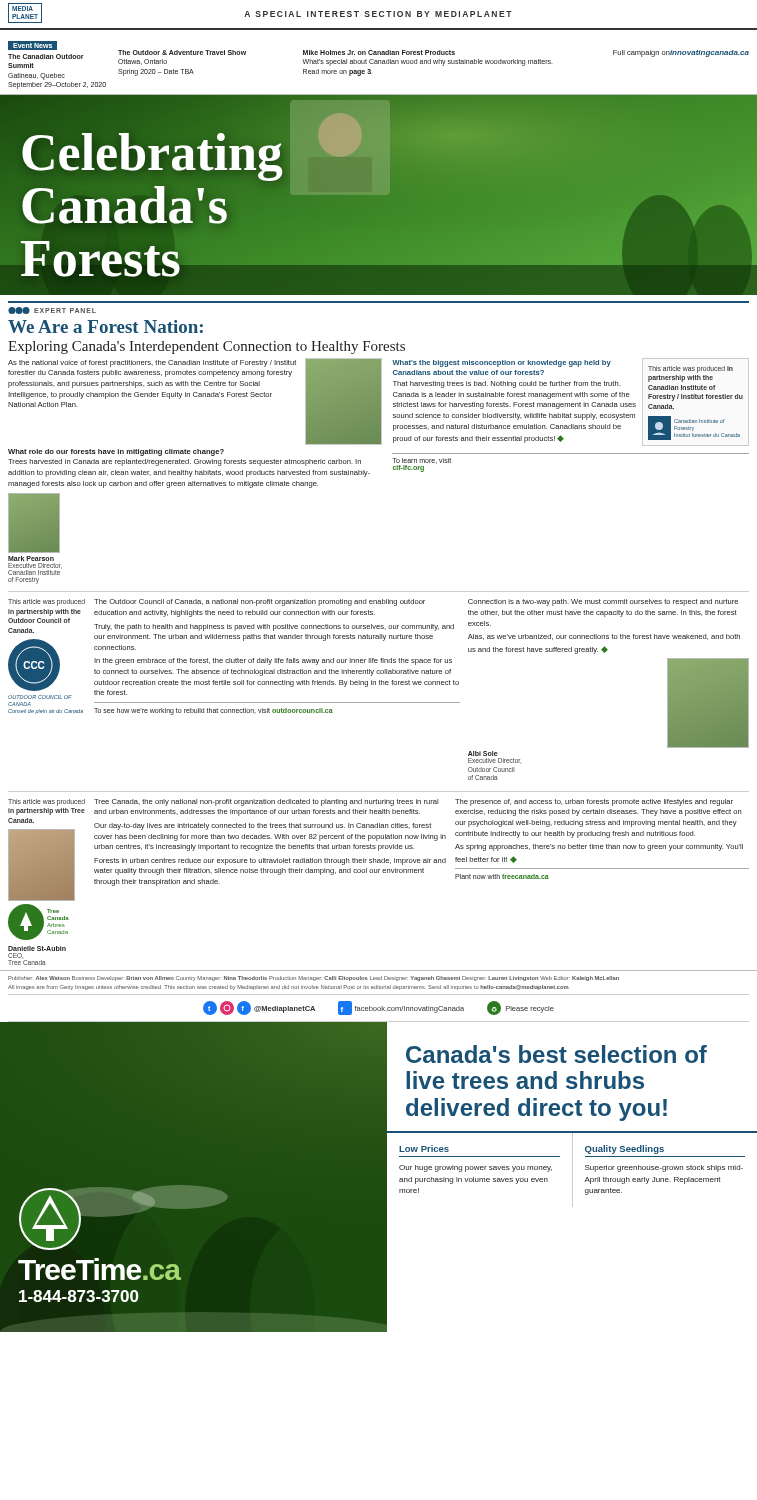Locate the block starting "We Are a Forest Nation:"
The height and width of the screenshot is (1500, 757).
click(x=378, y=336)
